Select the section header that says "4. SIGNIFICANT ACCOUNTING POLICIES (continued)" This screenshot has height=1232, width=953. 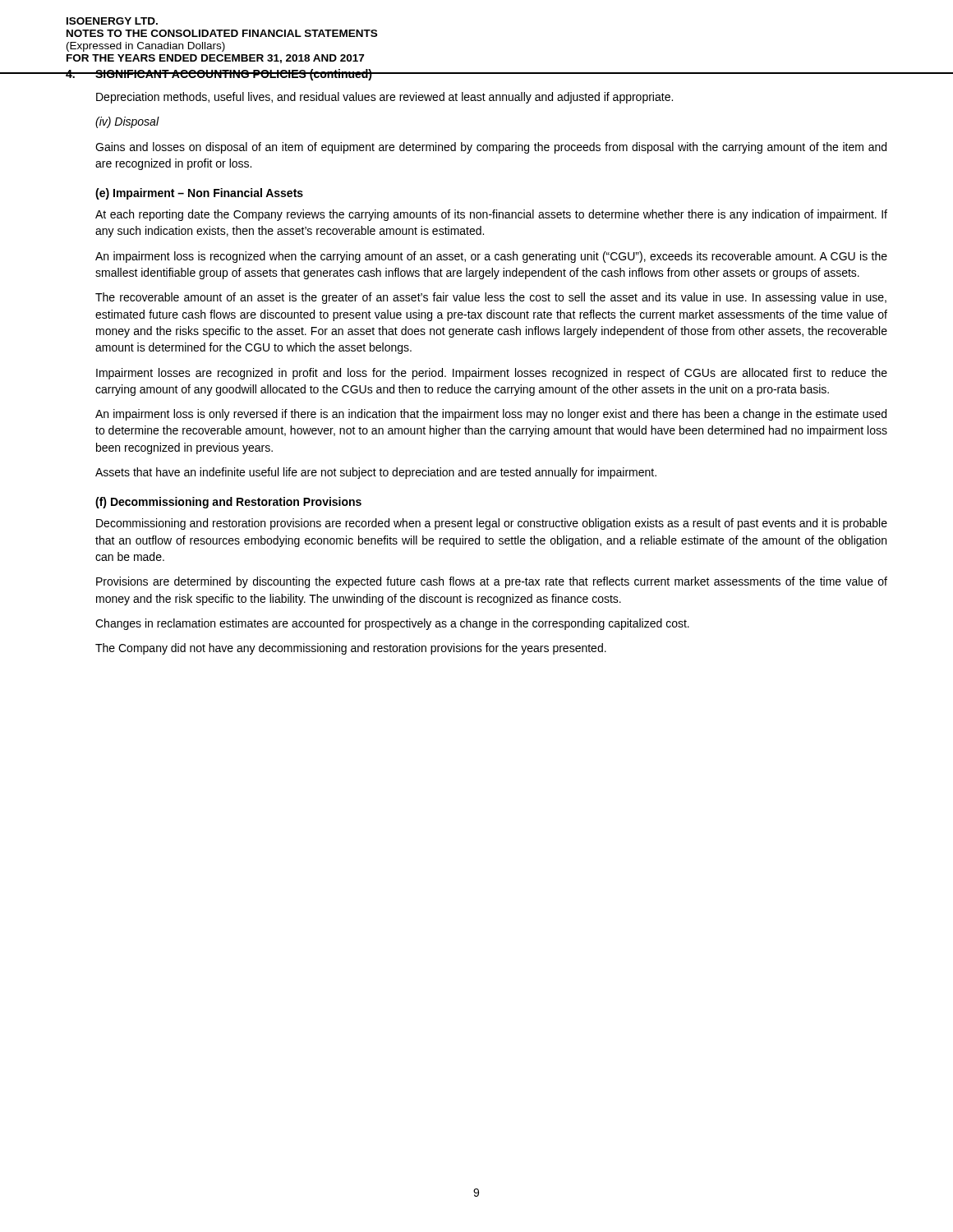coord(219,74)
